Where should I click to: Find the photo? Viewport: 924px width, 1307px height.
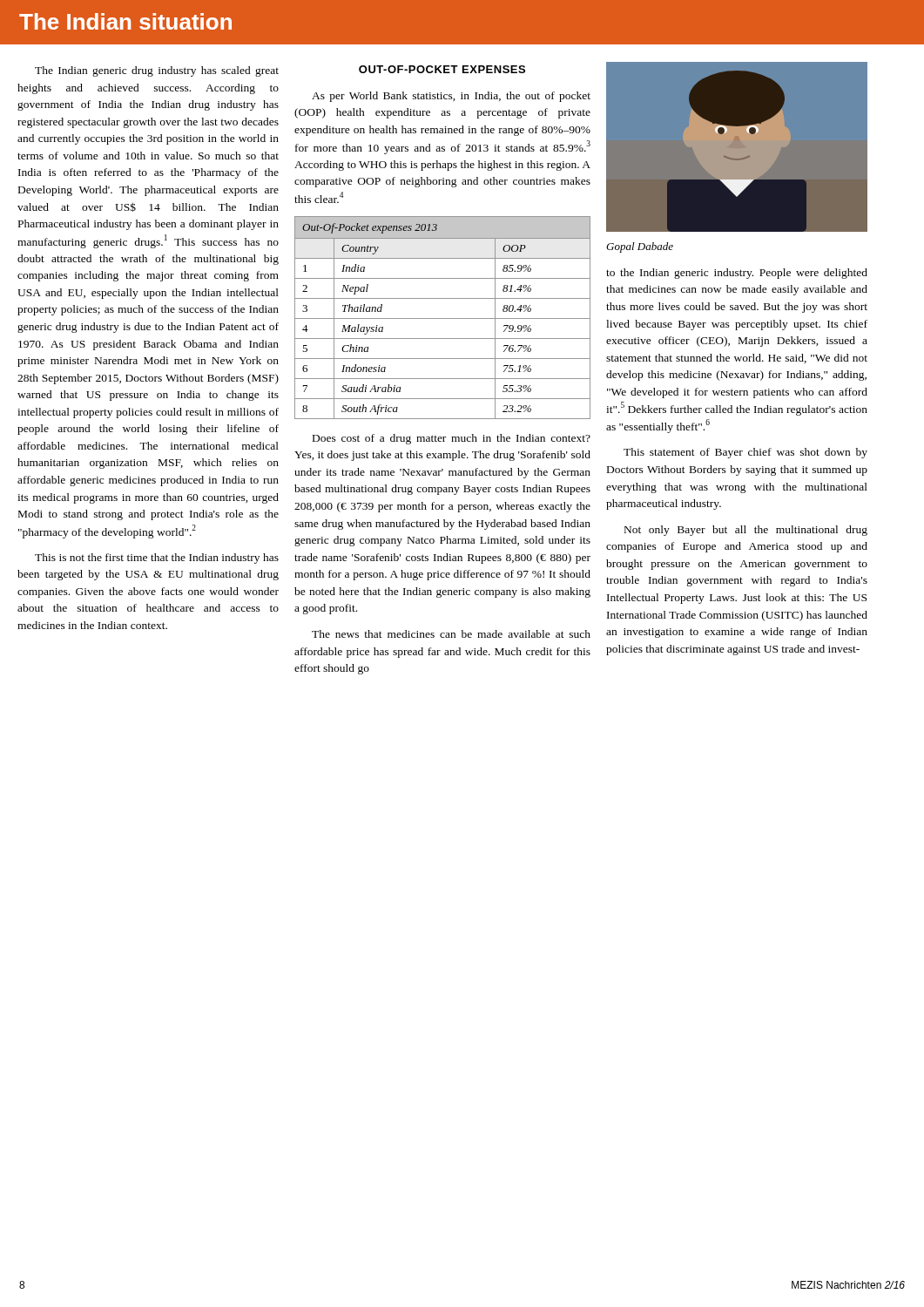737,149
